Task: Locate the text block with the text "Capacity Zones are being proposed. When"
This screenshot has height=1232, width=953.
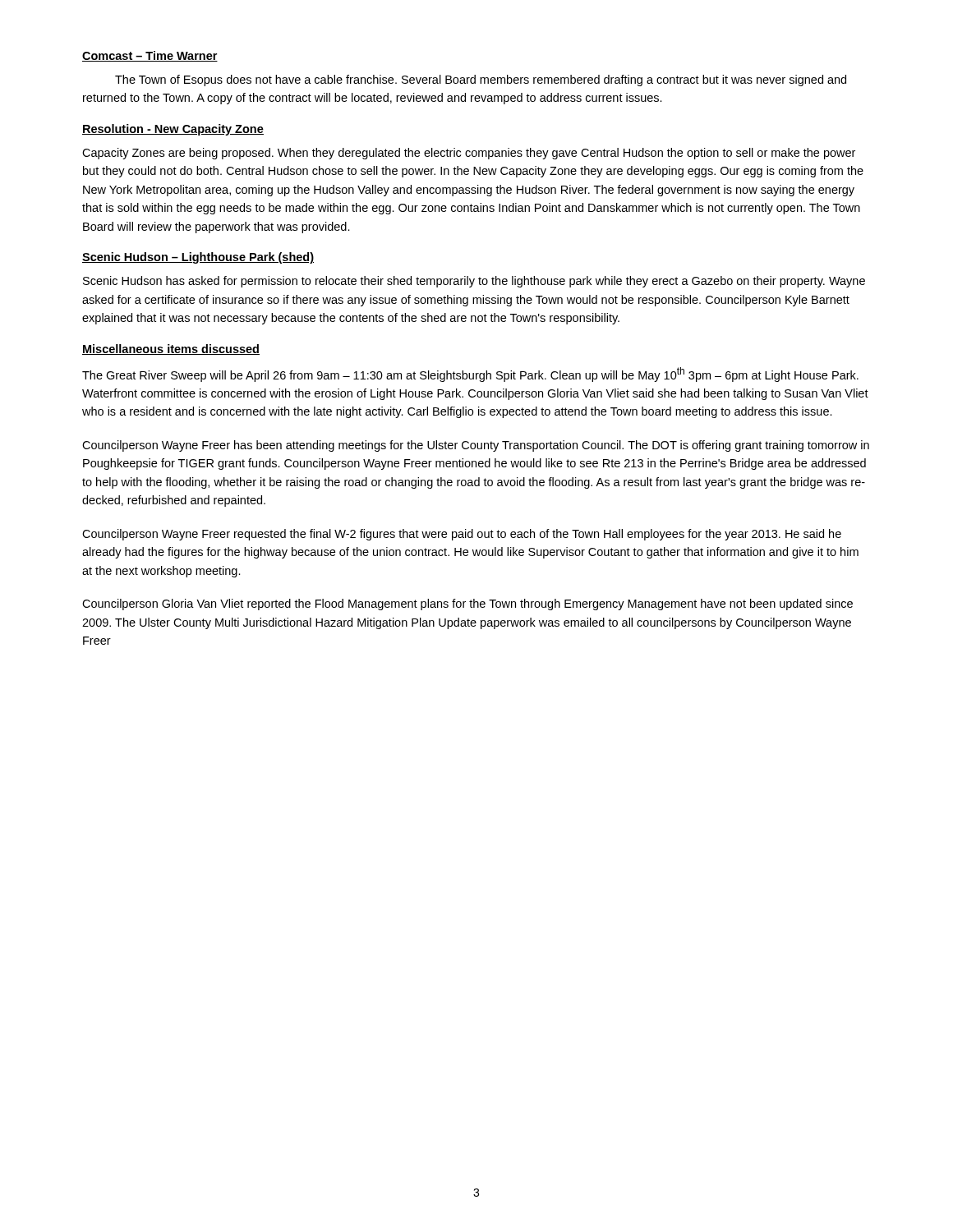Action: tap(473, 190)
